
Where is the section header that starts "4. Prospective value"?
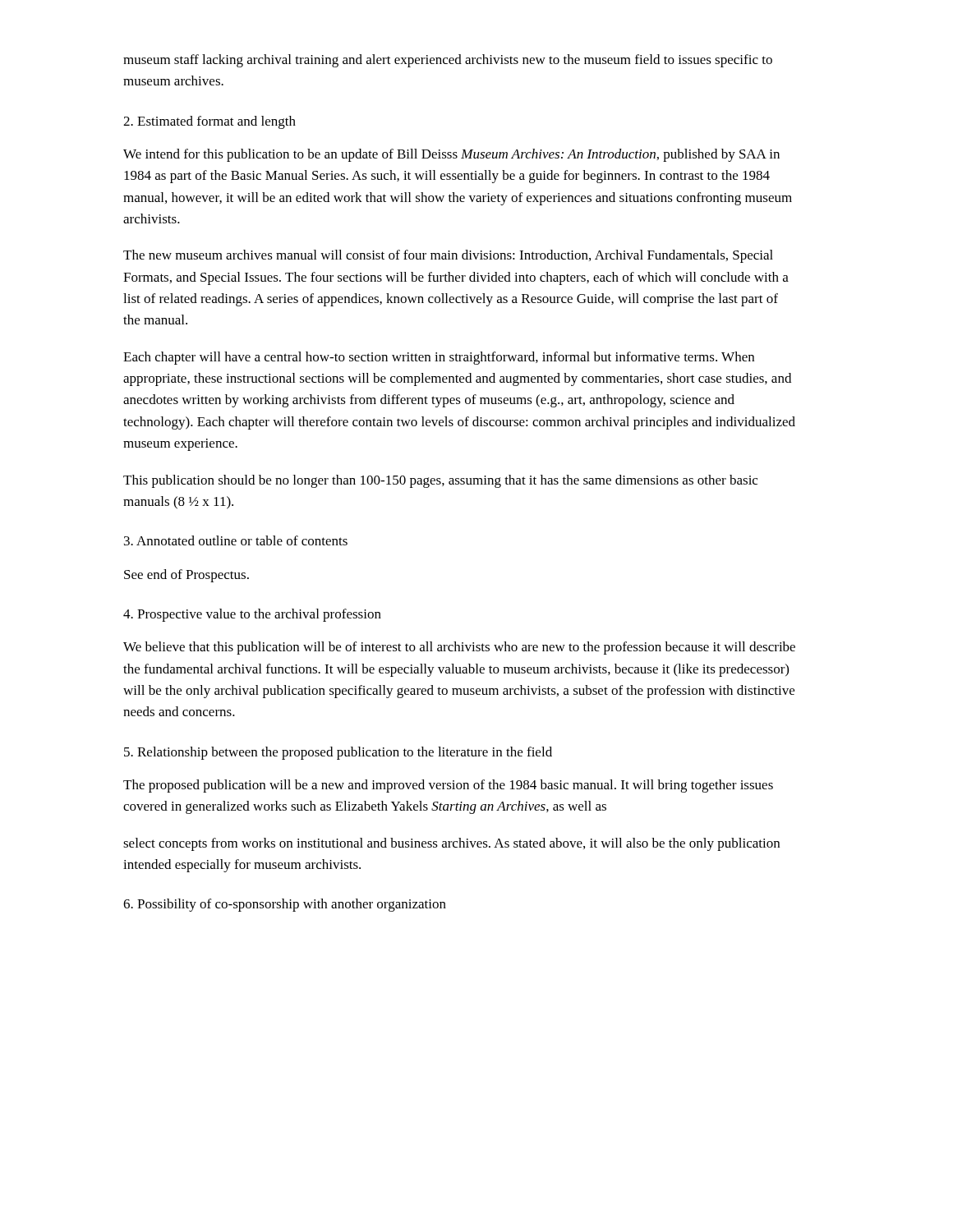(252, 614)
